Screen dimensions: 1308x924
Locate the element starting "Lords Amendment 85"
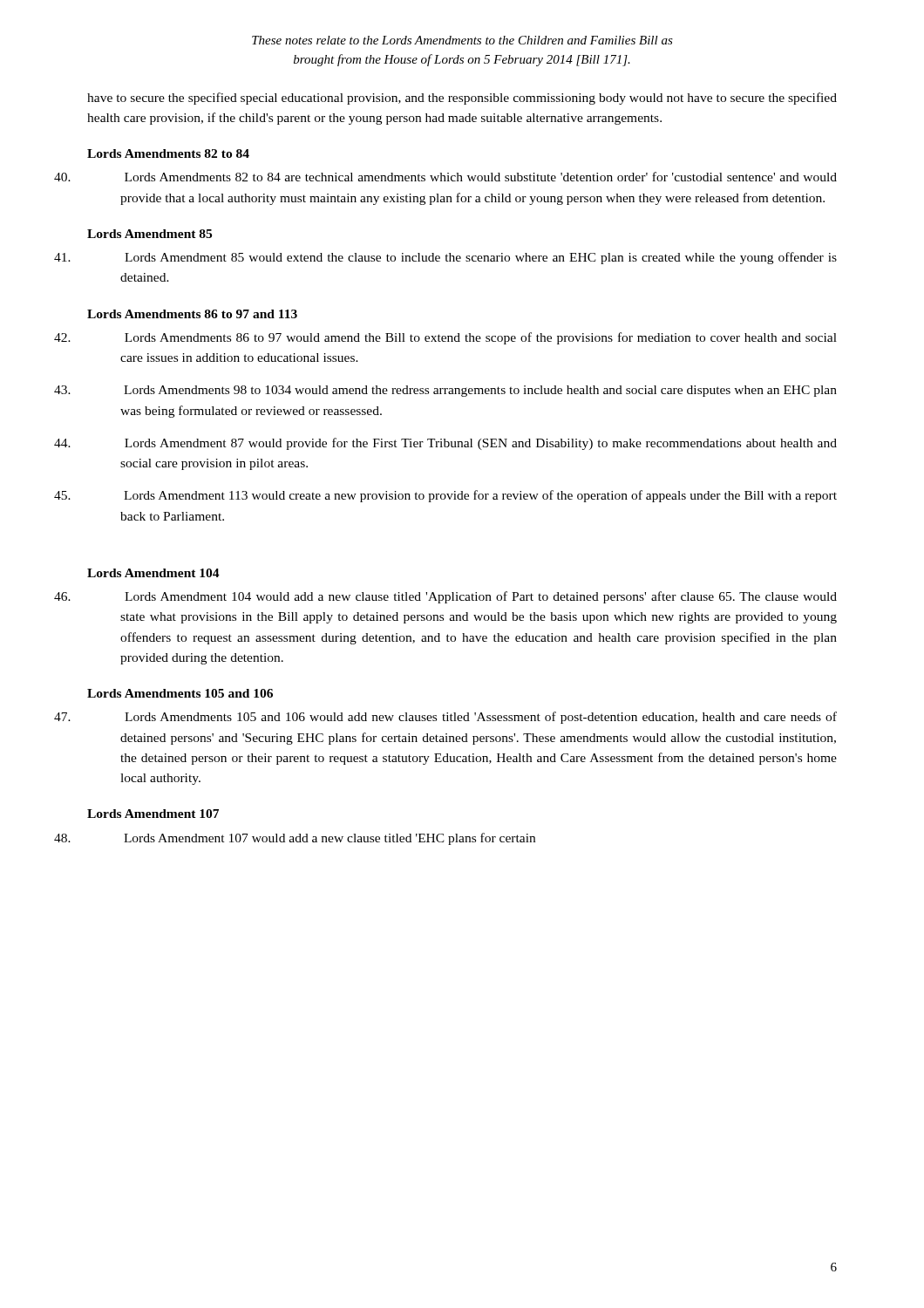click(150, 233)
